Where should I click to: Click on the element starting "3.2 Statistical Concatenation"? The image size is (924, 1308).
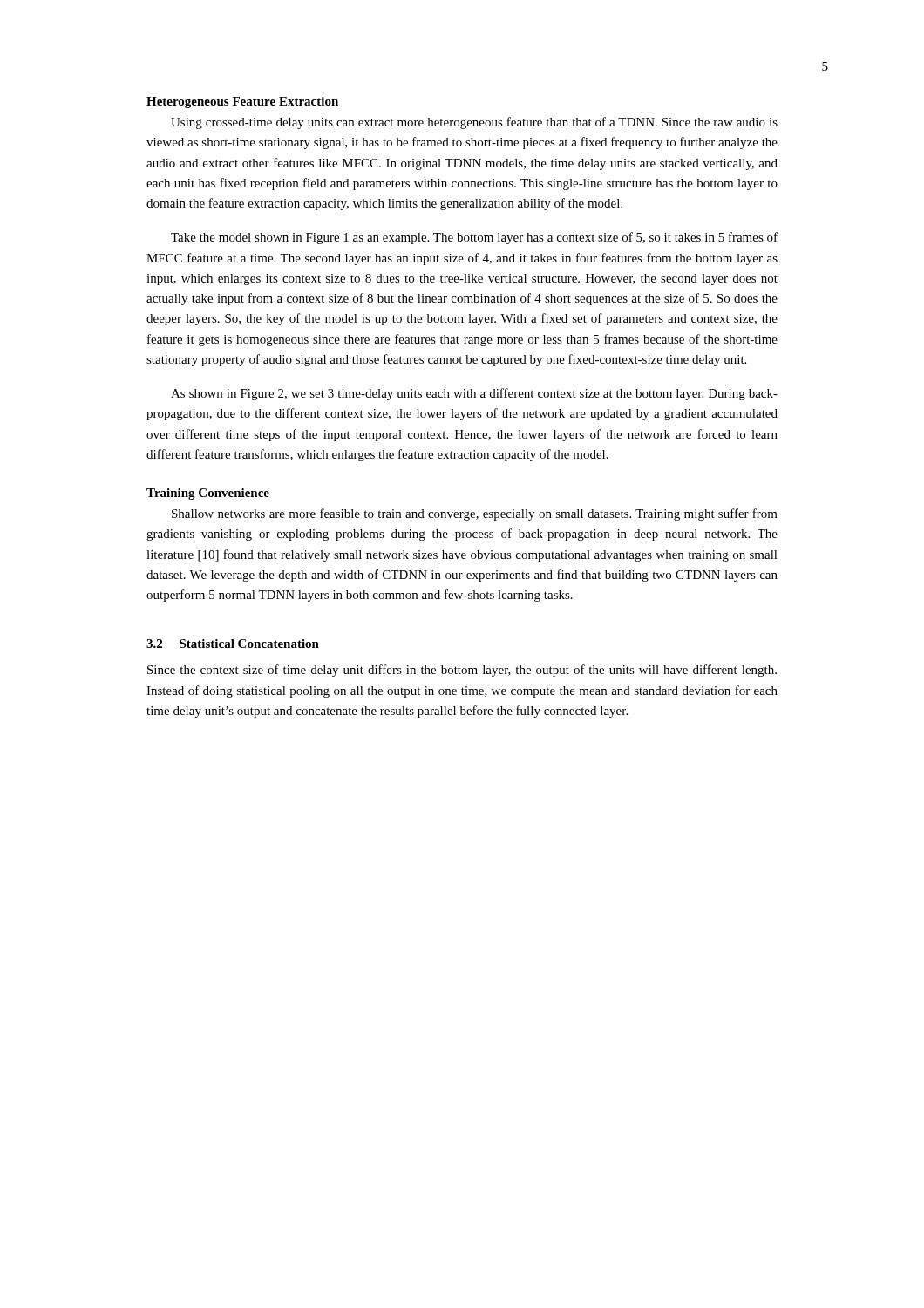233,644
